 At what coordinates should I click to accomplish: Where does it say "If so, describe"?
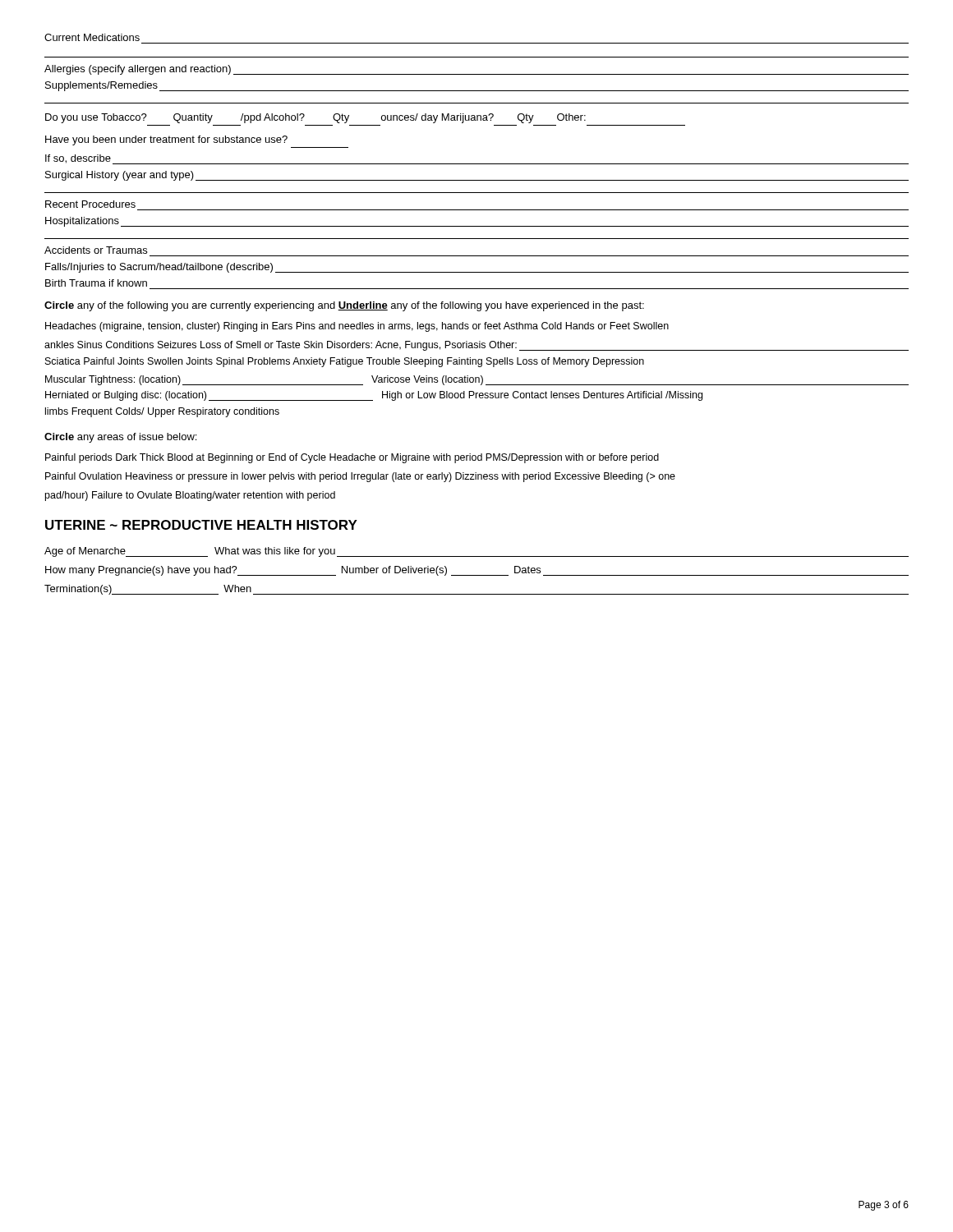[476, 158]
